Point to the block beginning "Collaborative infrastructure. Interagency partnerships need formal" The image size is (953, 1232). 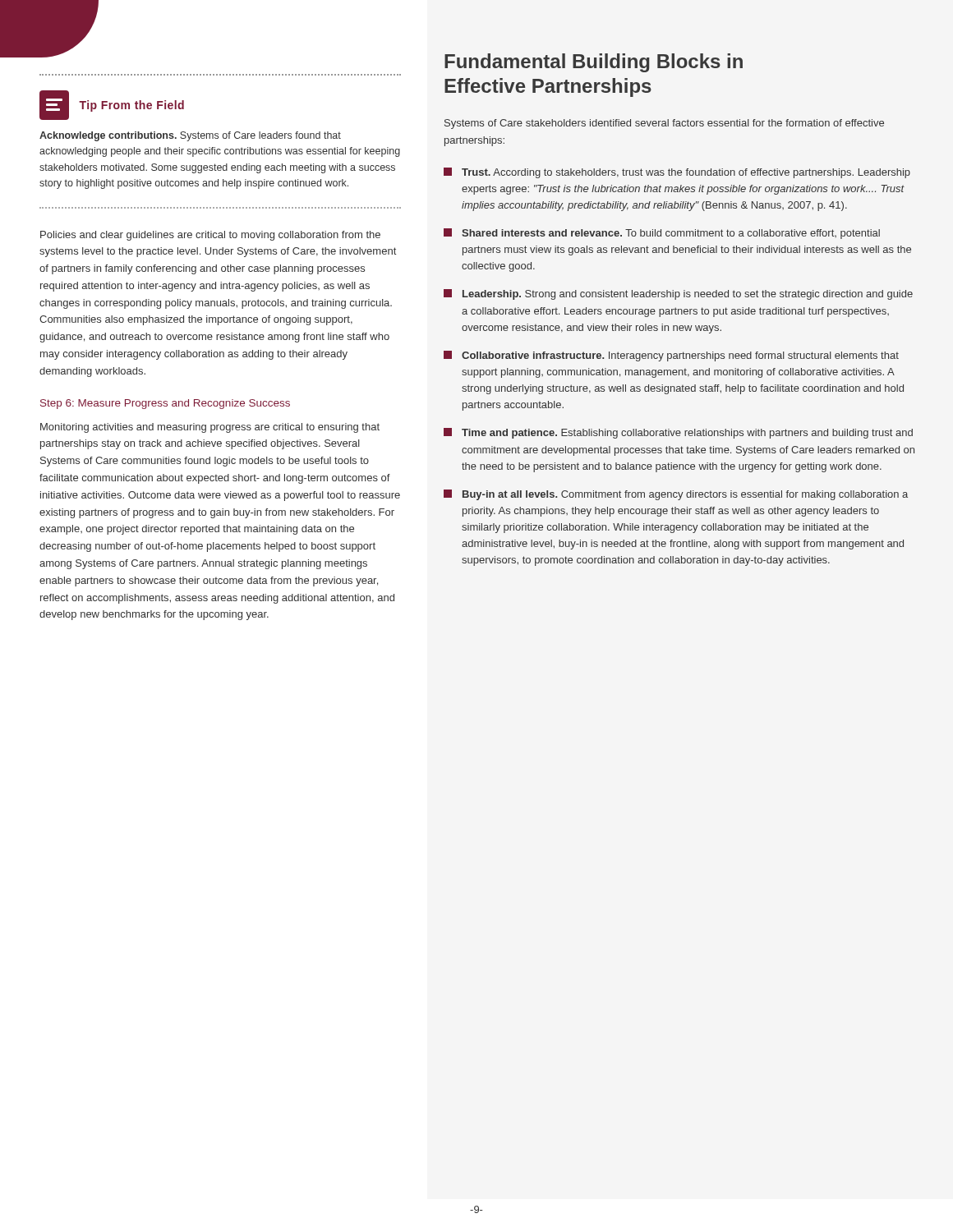click(x=682, y=380)
